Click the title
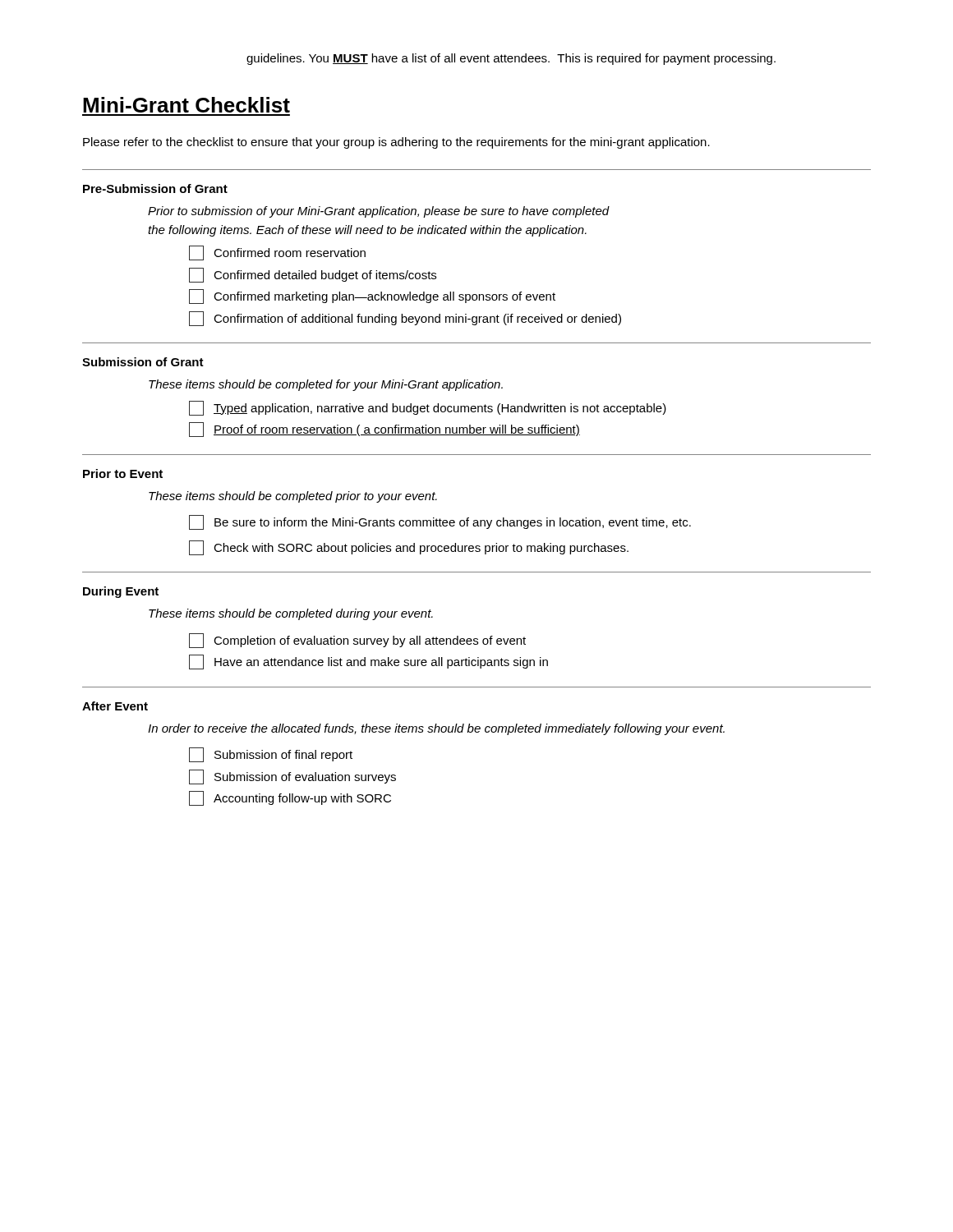This screenshot has height=1232, width=953. click(x=186, y=105)
